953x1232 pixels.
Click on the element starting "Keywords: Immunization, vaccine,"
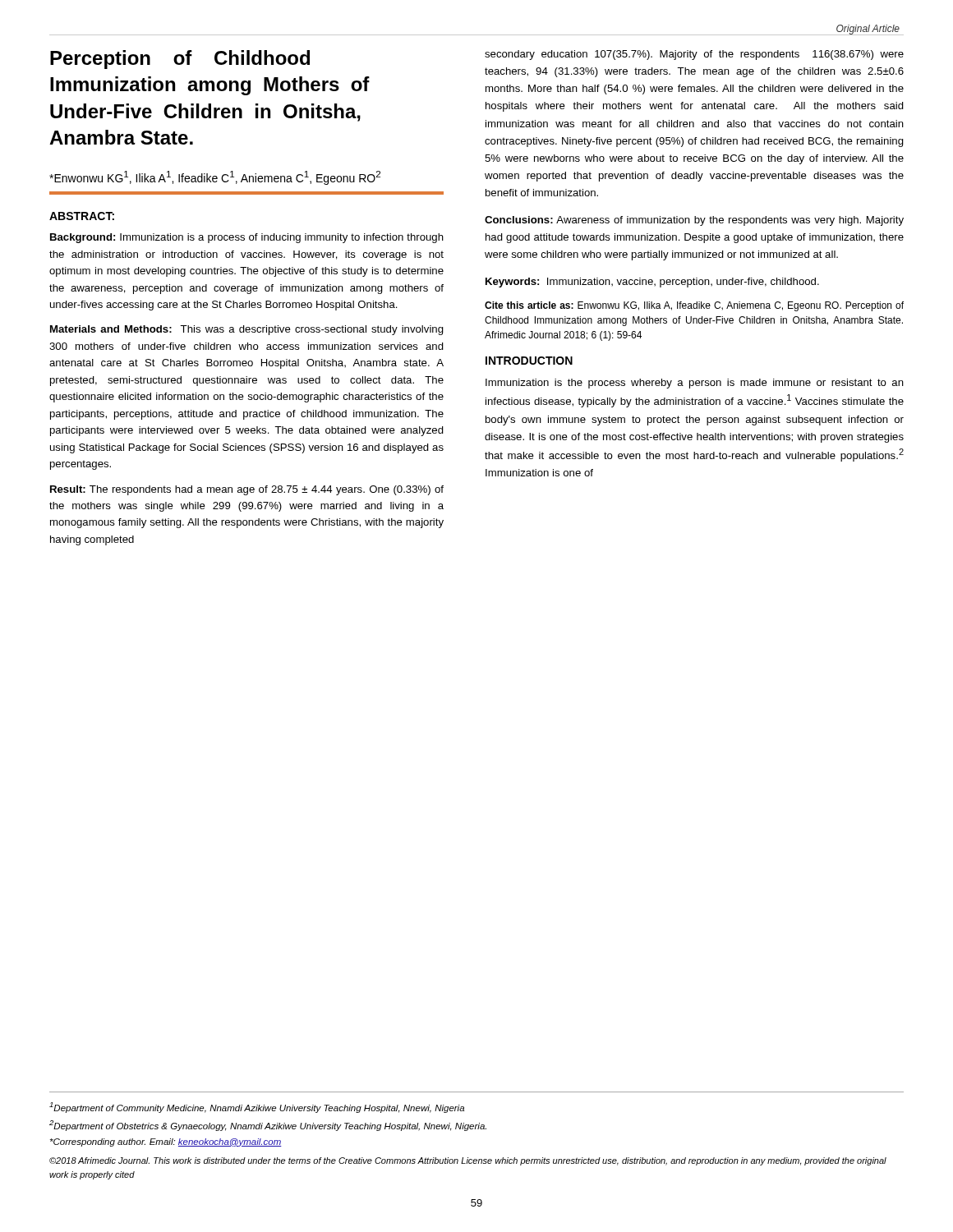click(x=652, y=281)
